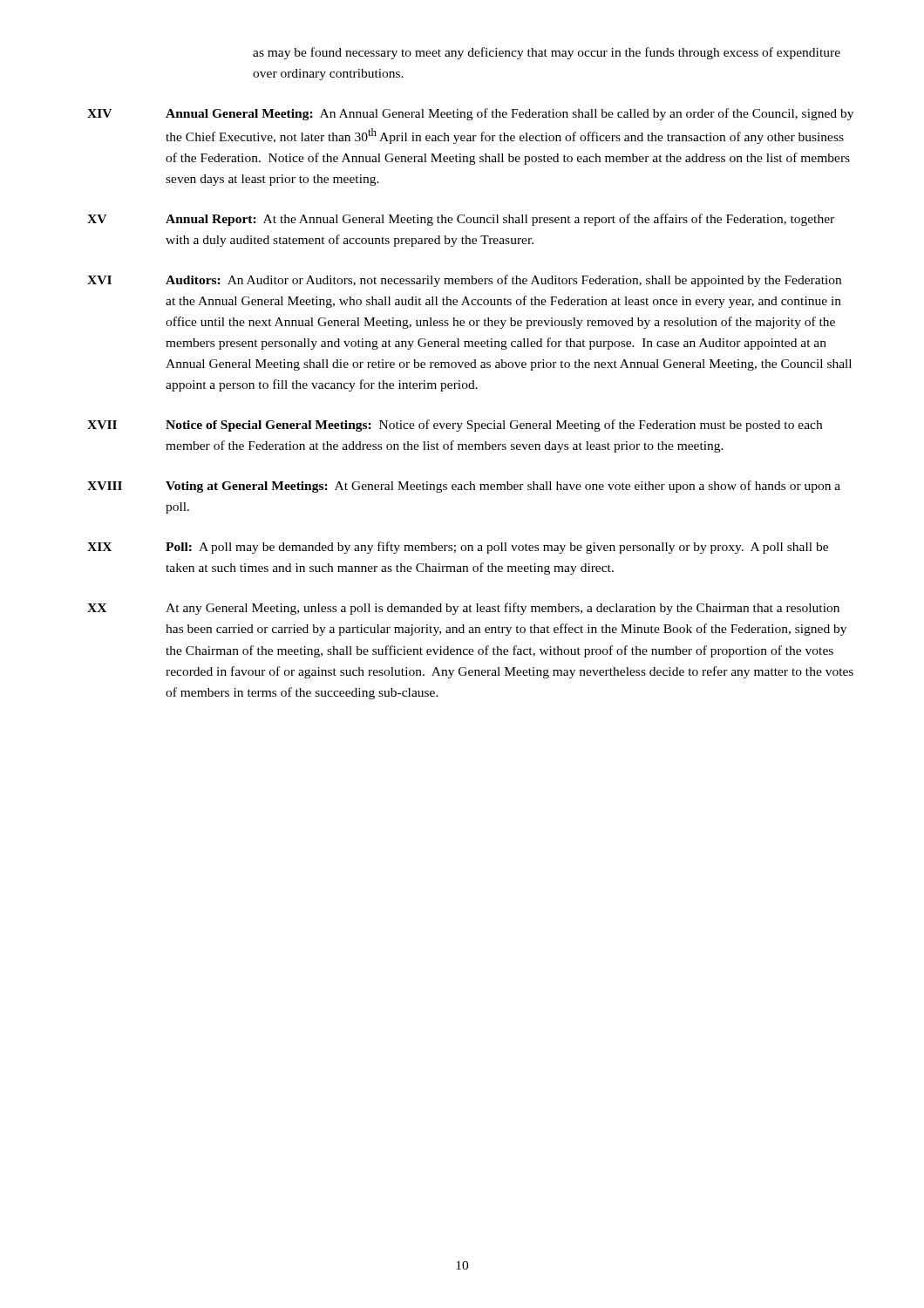
Task: Navigate to the text block starting "XX At any"
Action: [x=471, y=650]
